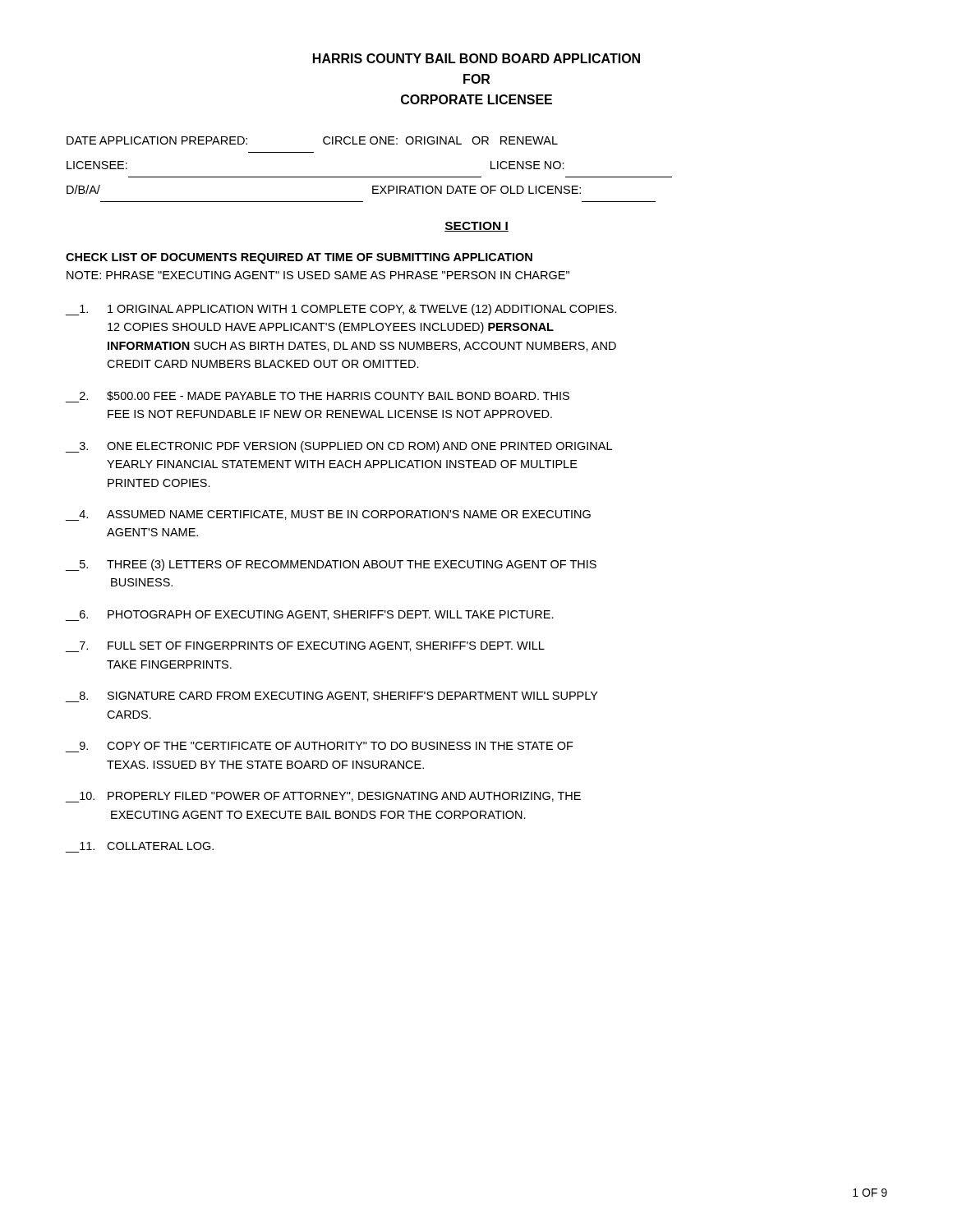Locate the list item that reads "__9. COPY OF THE "CERTIFICATE OF"
The image size is (953, 1232).
[x=320, y=755]
